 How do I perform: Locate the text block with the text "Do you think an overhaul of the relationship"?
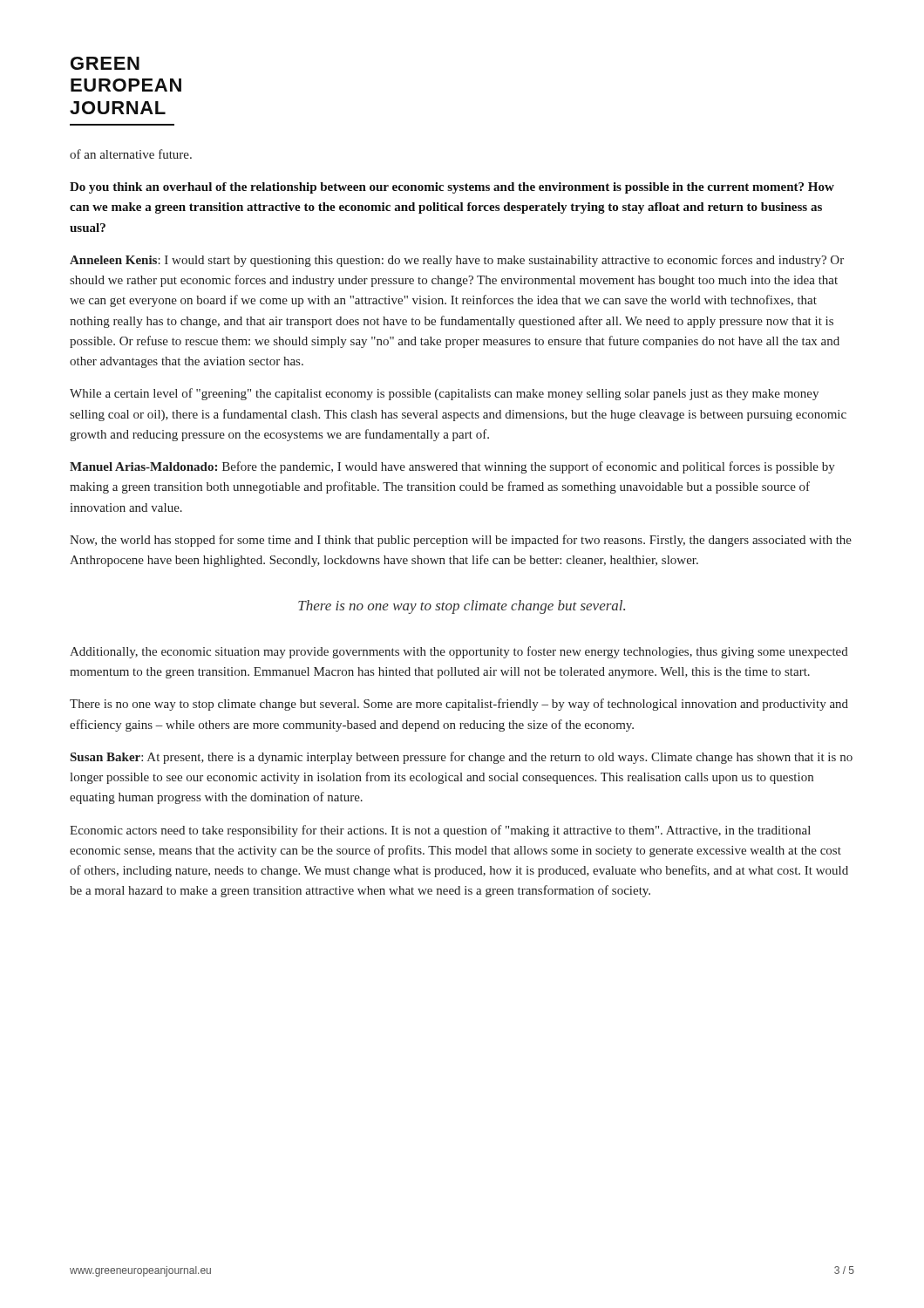click(452, 207)
